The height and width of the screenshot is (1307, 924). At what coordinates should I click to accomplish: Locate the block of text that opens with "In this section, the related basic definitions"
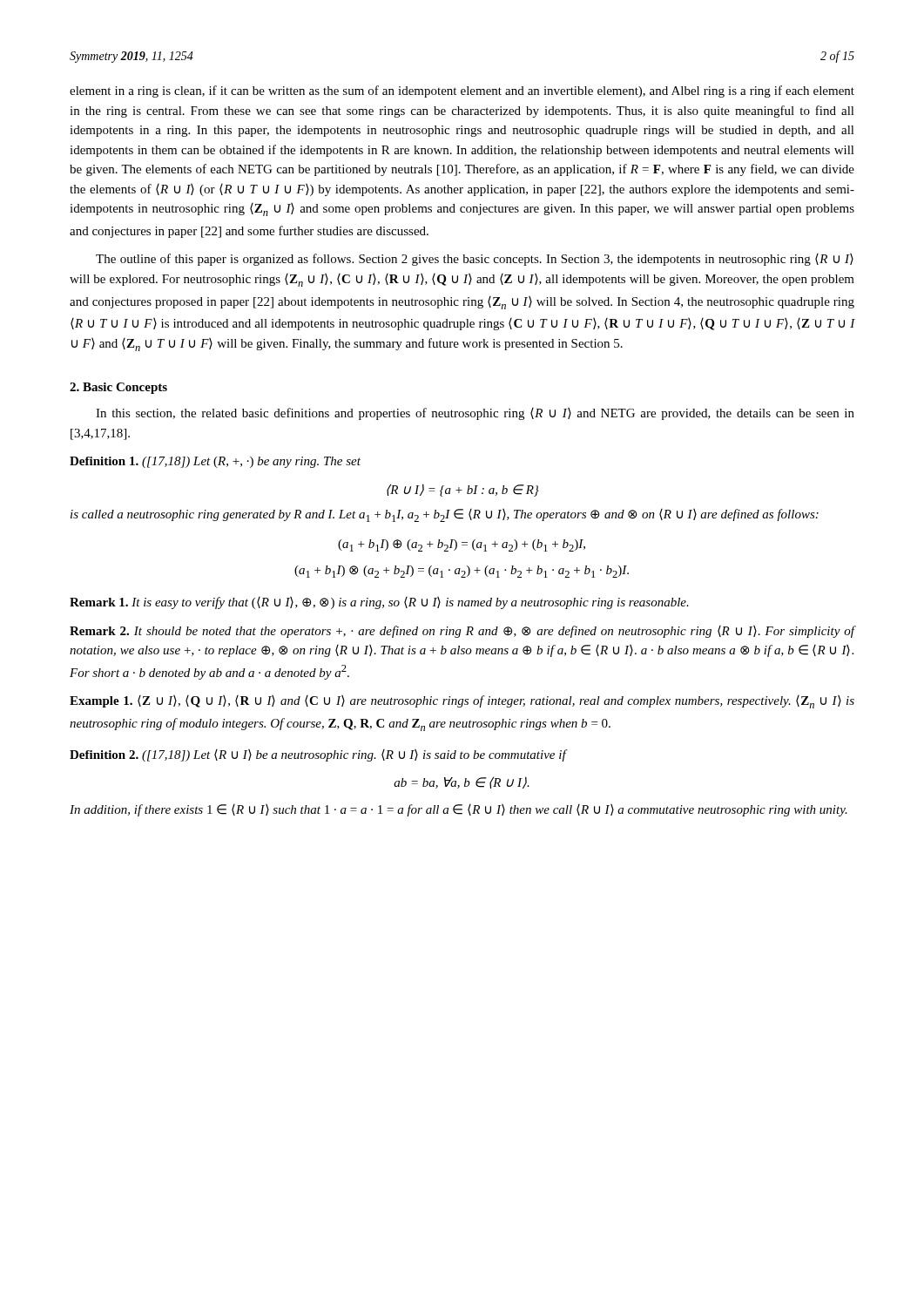point(462,423)
